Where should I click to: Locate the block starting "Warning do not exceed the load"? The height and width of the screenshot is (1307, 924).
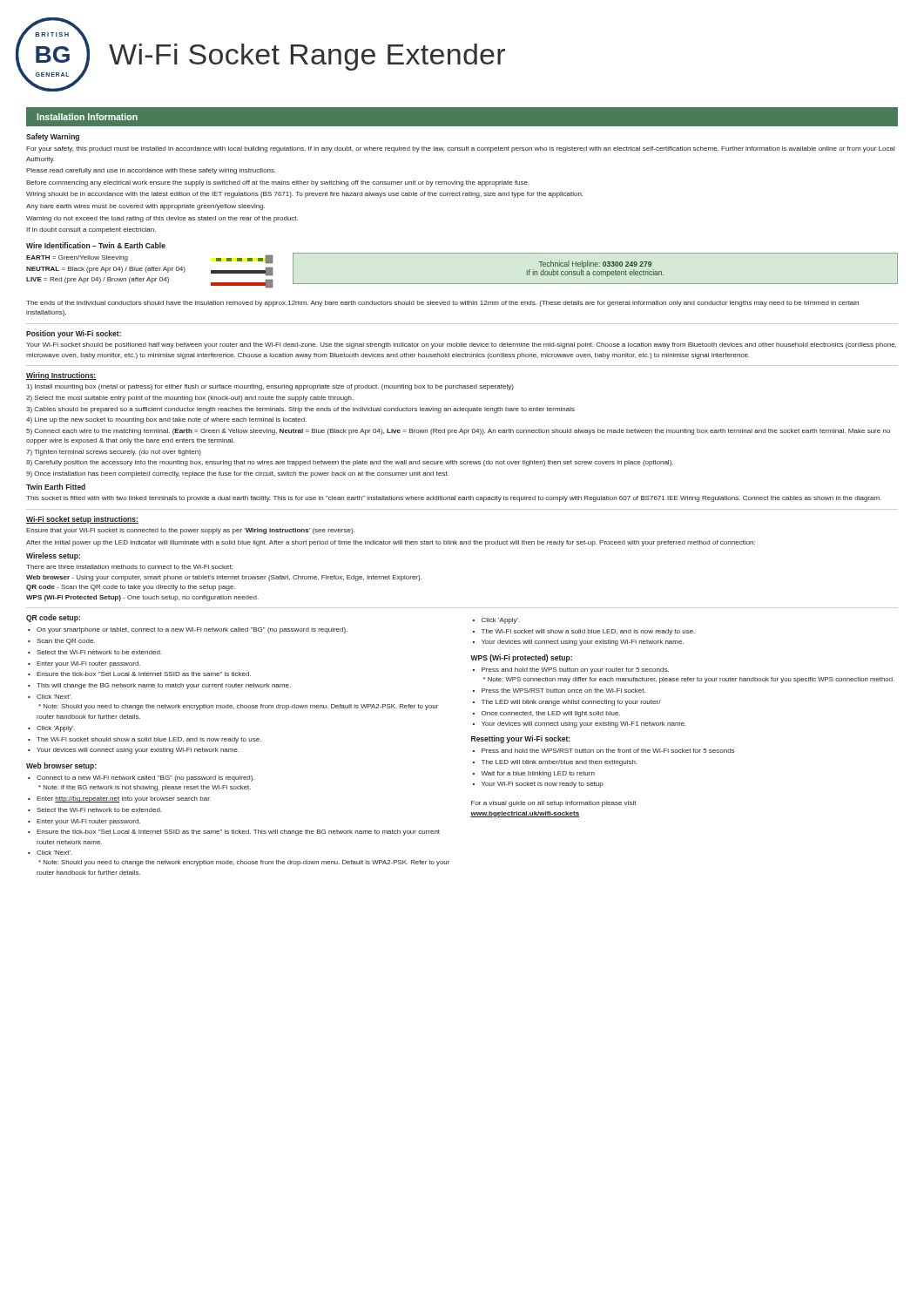click(x=162, y=218)
